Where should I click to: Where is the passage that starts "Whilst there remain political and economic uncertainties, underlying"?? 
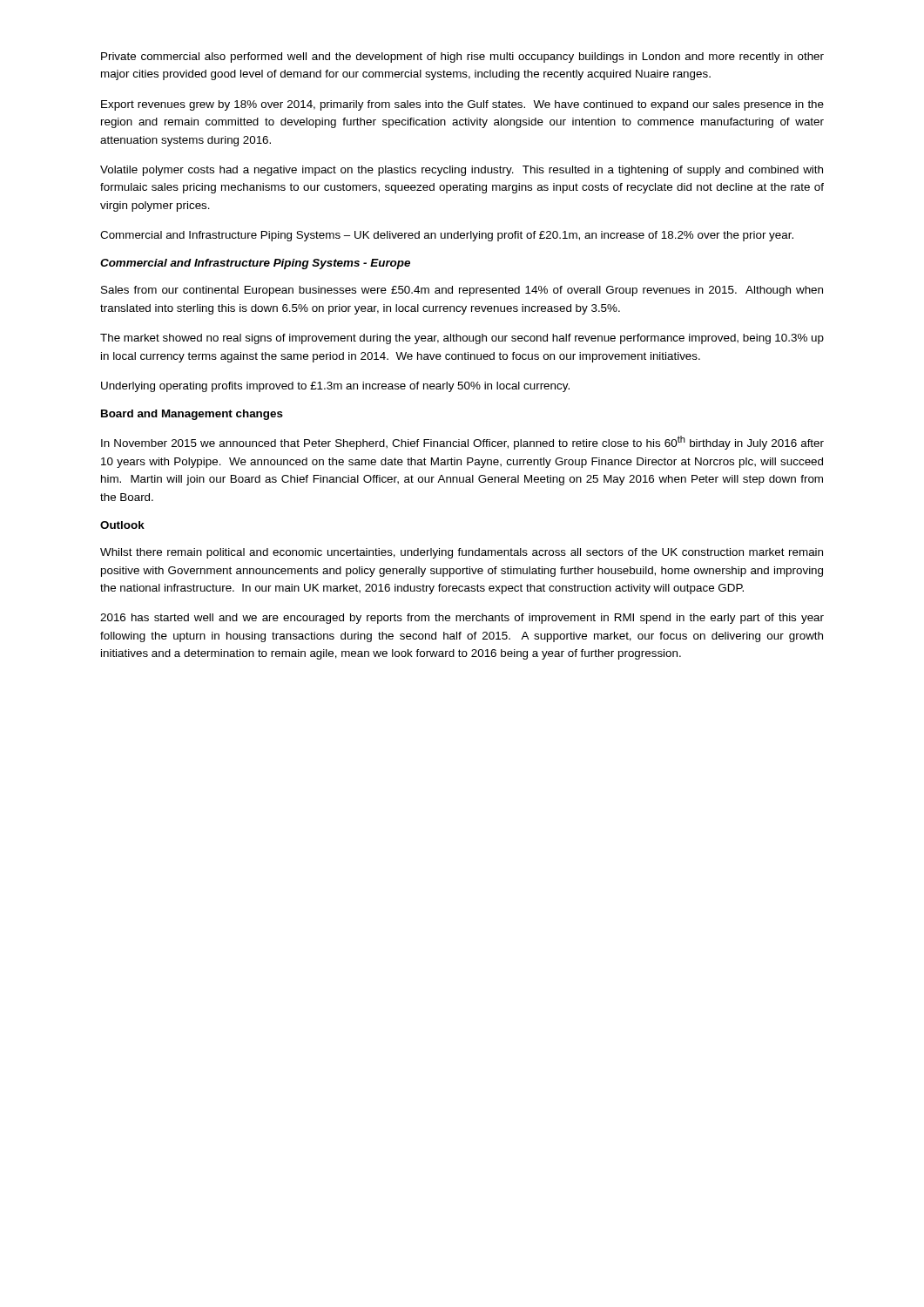click(x=462, y=570)
